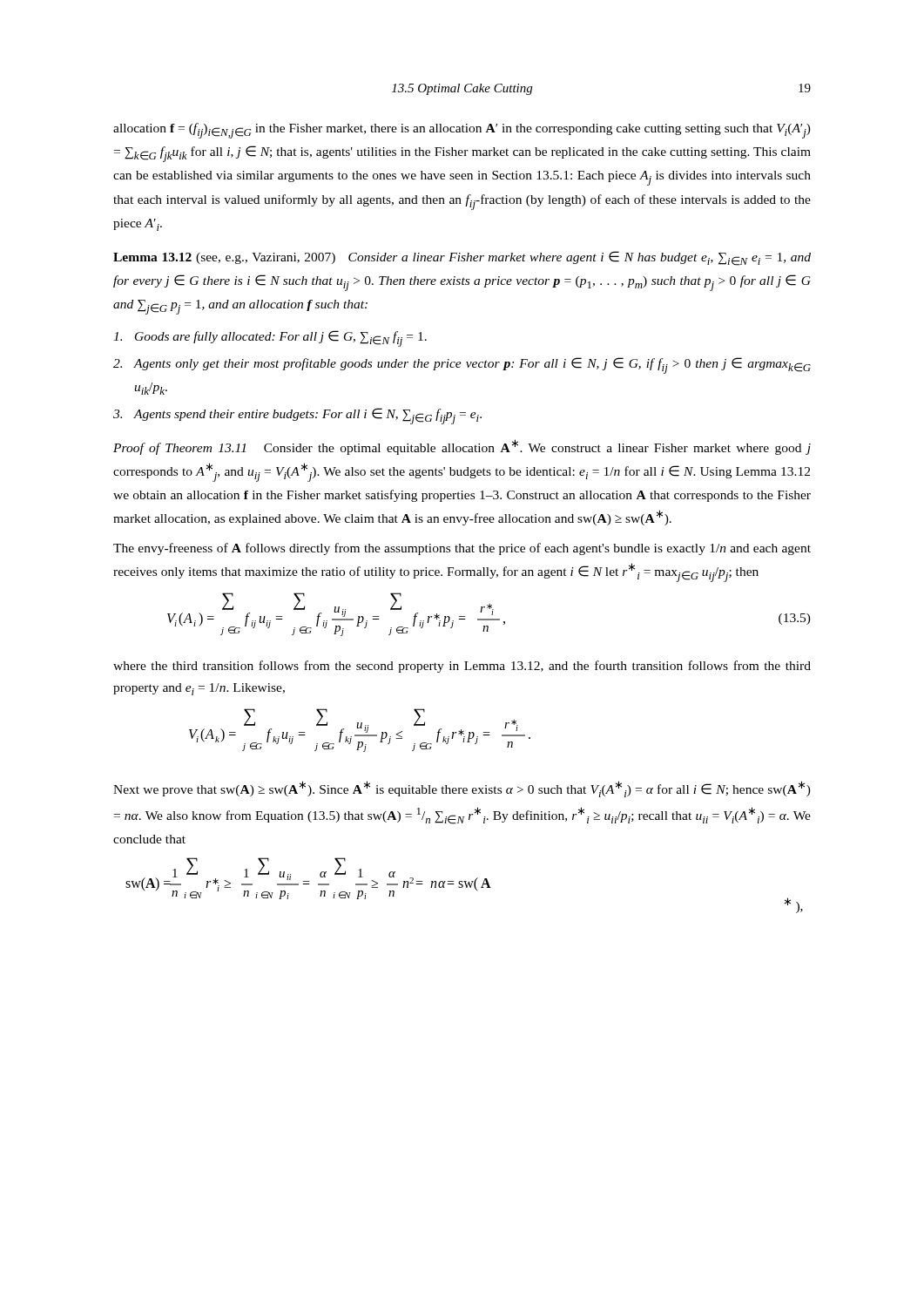Screen dimensions: 1307x924
Task: Click on the text block that says "Lemma 13.12 (see, e.g., Vazirani, 2007) Consider a"
Action: 462,282
